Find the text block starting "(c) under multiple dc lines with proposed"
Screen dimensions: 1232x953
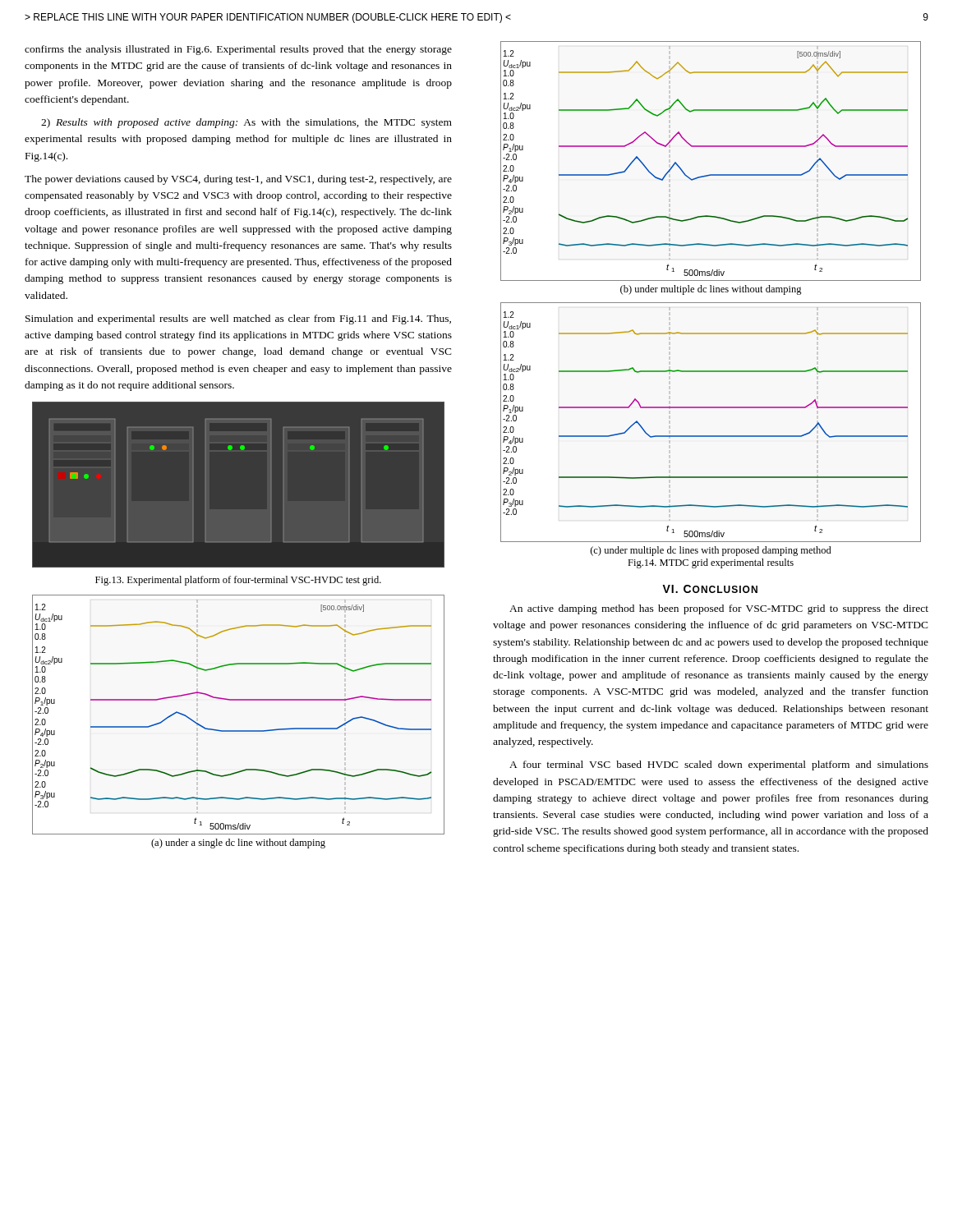click(711, 556)
